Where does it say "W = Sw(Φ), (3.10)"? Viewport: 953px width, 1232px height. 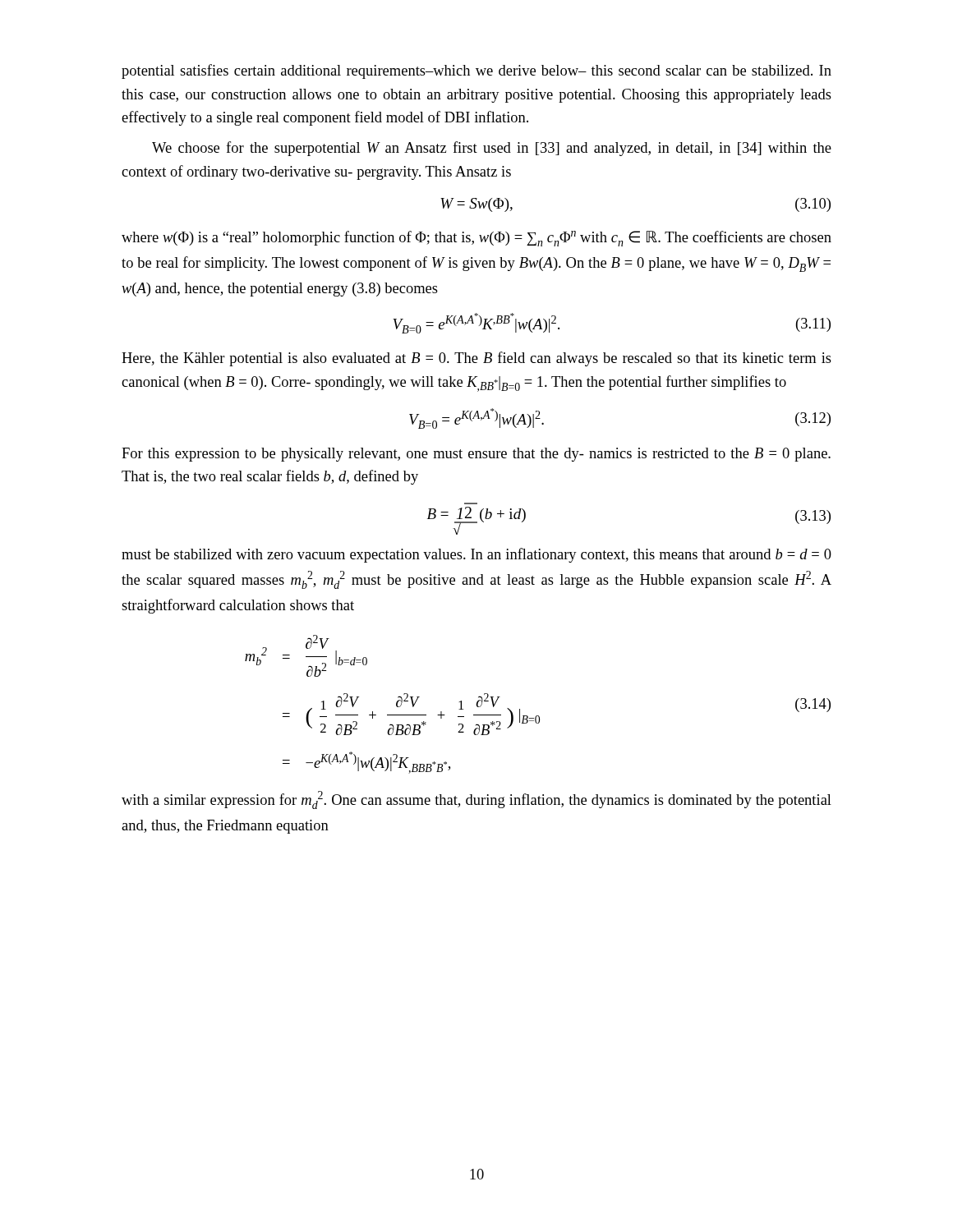[476, 204]
